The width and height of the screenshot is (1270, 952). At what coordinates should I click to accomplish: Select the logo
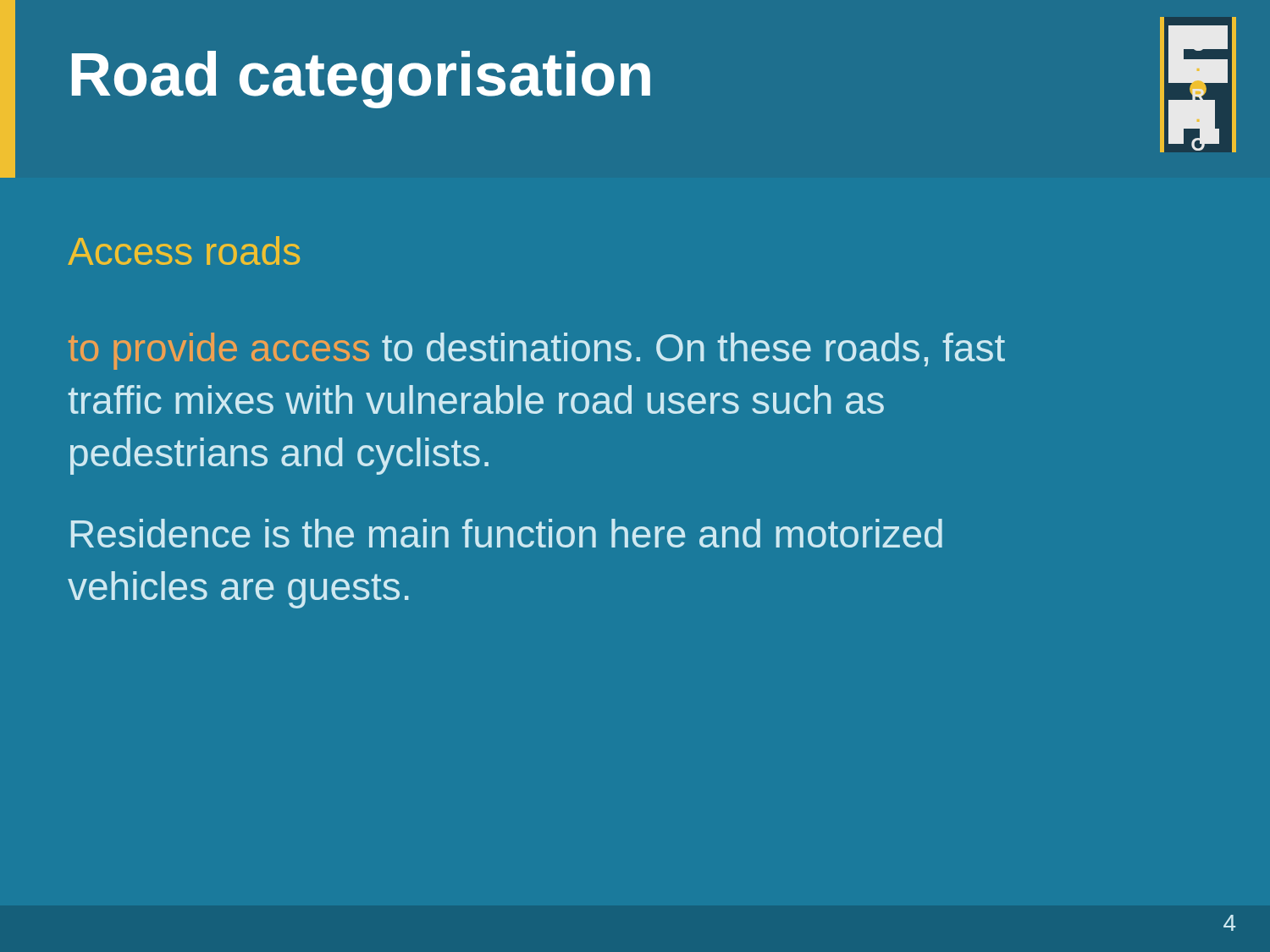pyautogui.click(x=1198, y=85)
